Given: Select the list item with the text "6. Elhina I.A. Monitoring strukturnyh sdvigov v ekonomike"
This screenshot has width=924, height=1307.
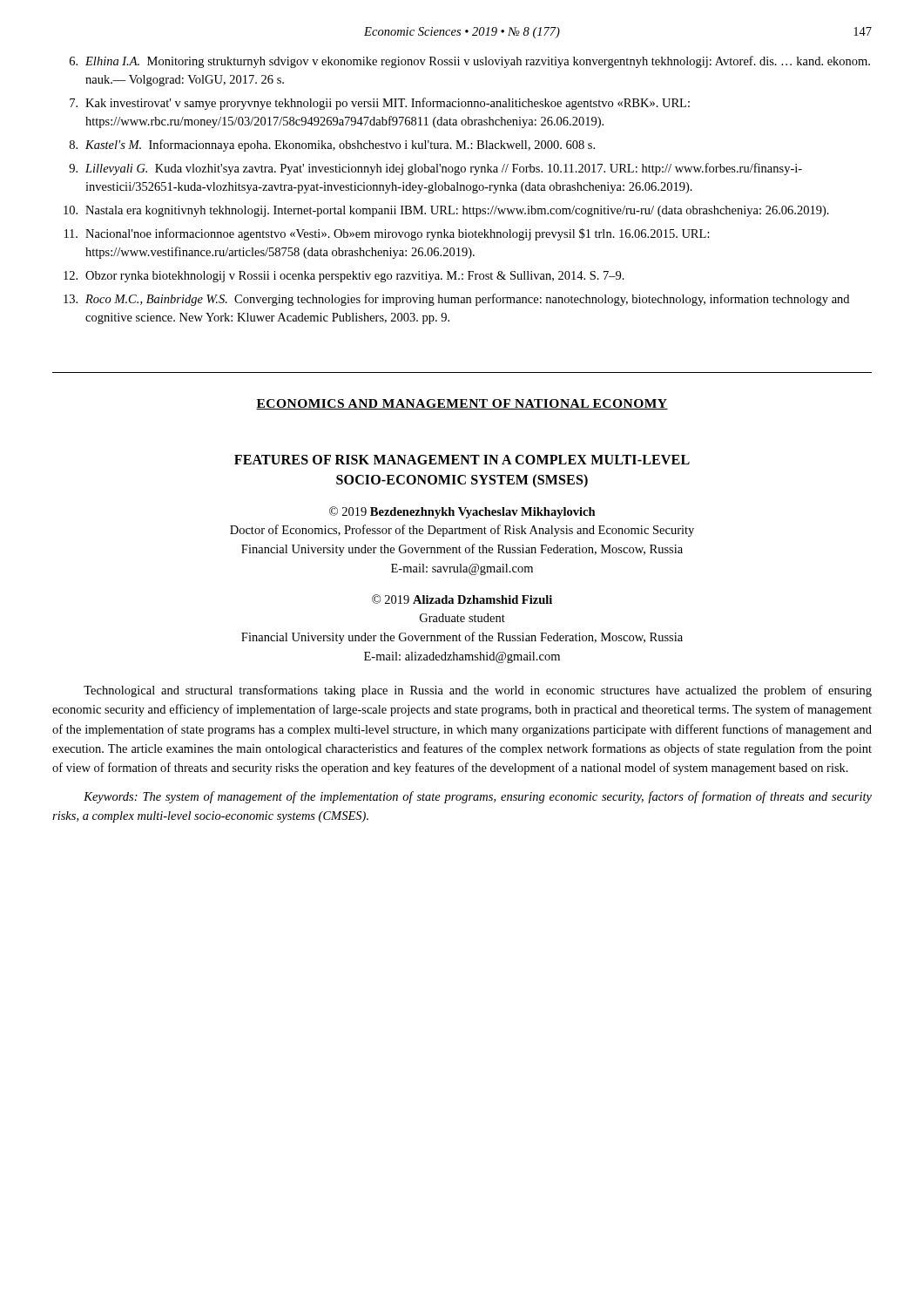Looking at the screenshot, I should (x=462, y=71).
